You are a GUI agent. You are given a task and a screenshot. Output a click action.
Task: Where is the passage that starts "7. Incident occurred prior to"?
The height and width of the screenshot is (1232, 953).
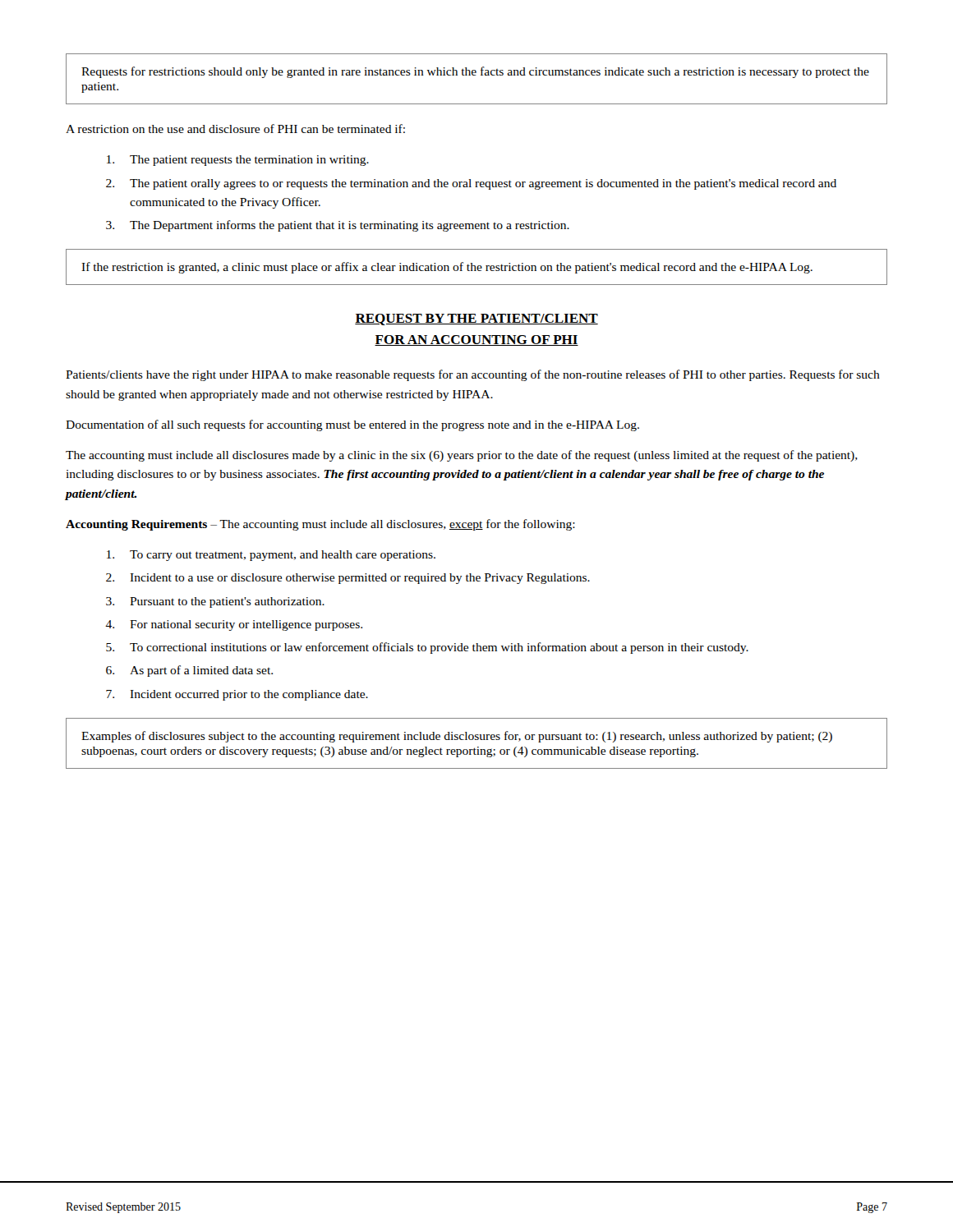(x=237, y=695)
